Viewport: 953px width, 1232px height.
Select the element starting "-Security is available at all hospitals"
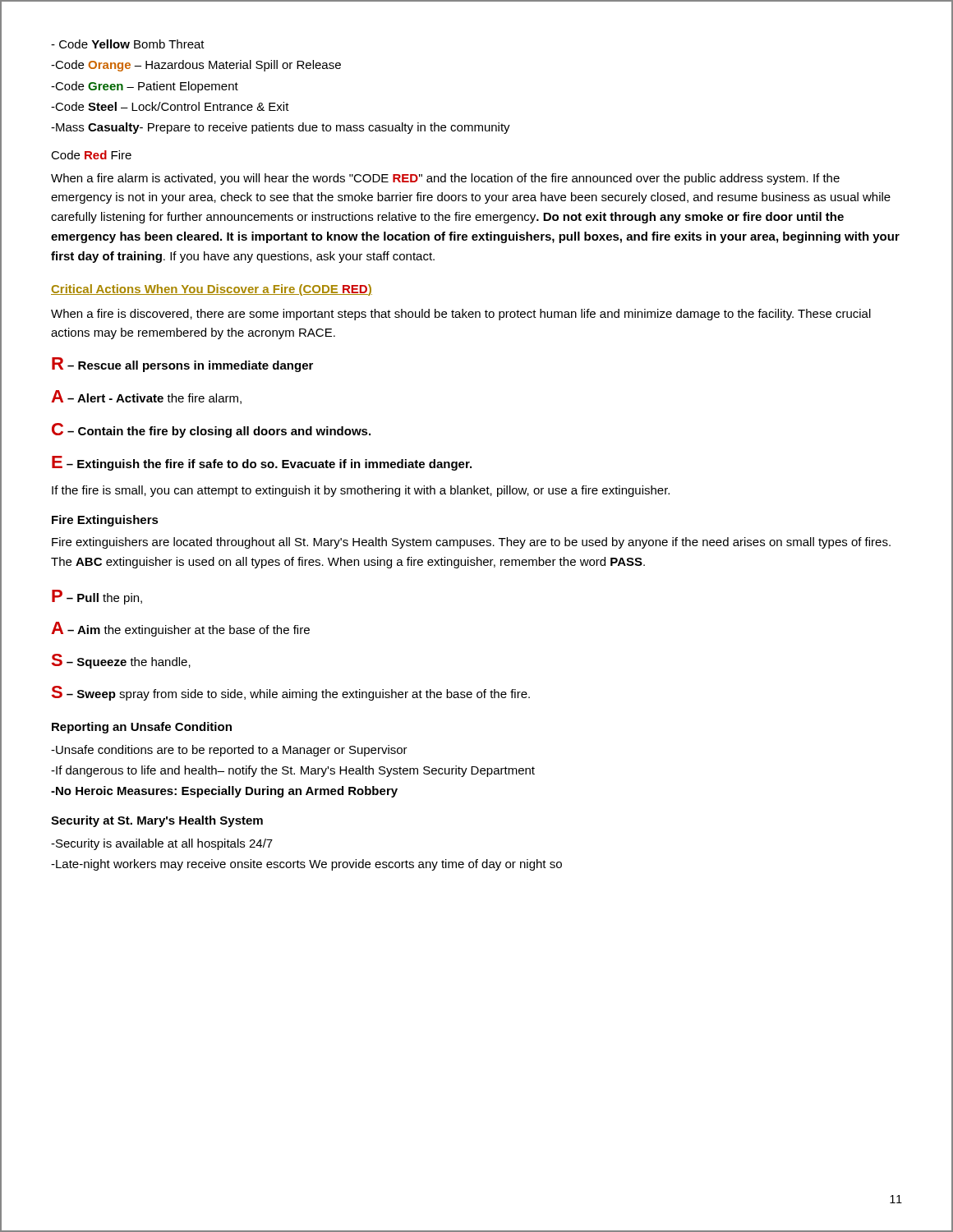[162, 843]
